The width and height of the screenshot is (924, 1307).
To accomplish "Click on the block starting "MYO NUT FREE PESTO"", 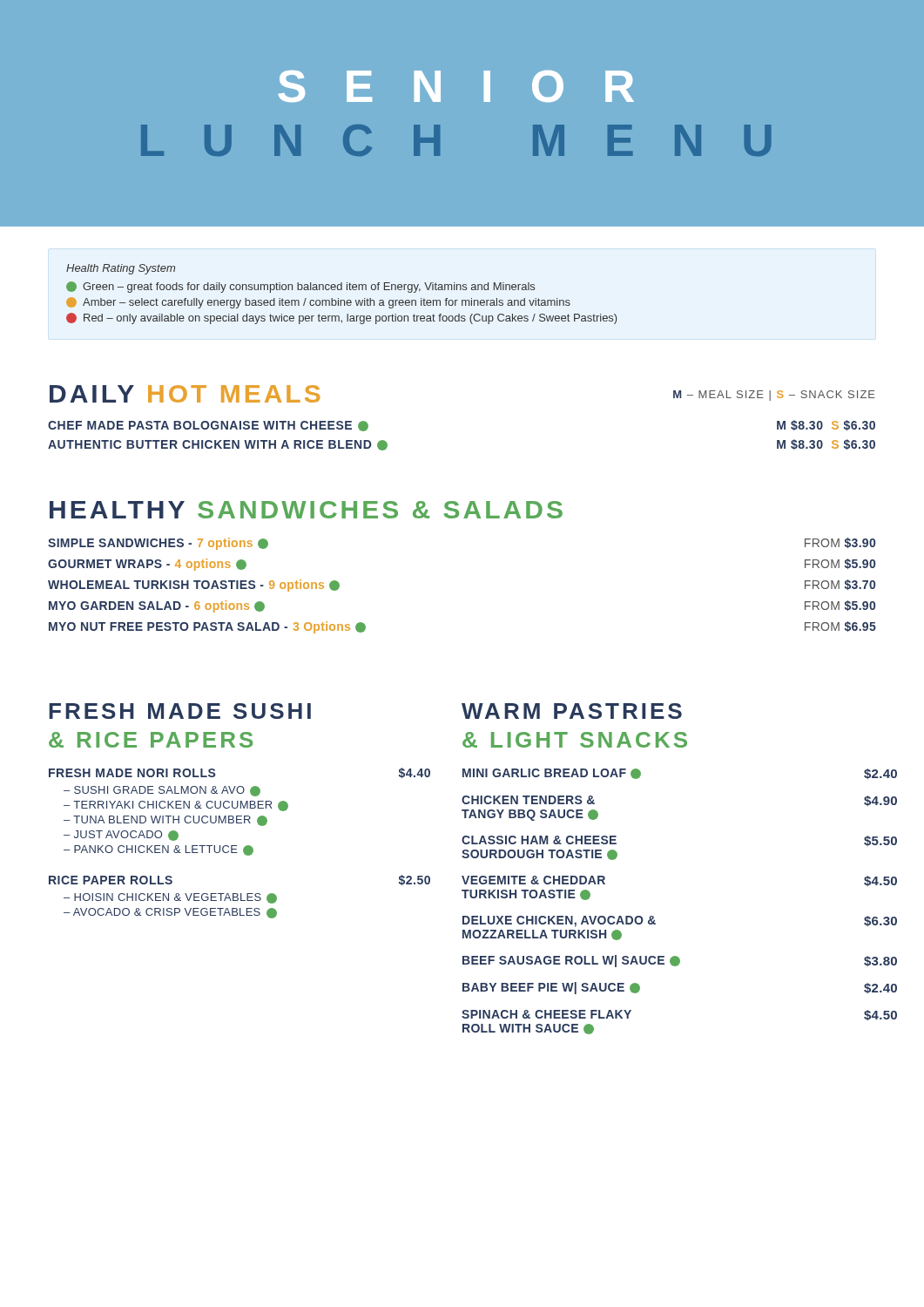I will [x=202, y=628].
